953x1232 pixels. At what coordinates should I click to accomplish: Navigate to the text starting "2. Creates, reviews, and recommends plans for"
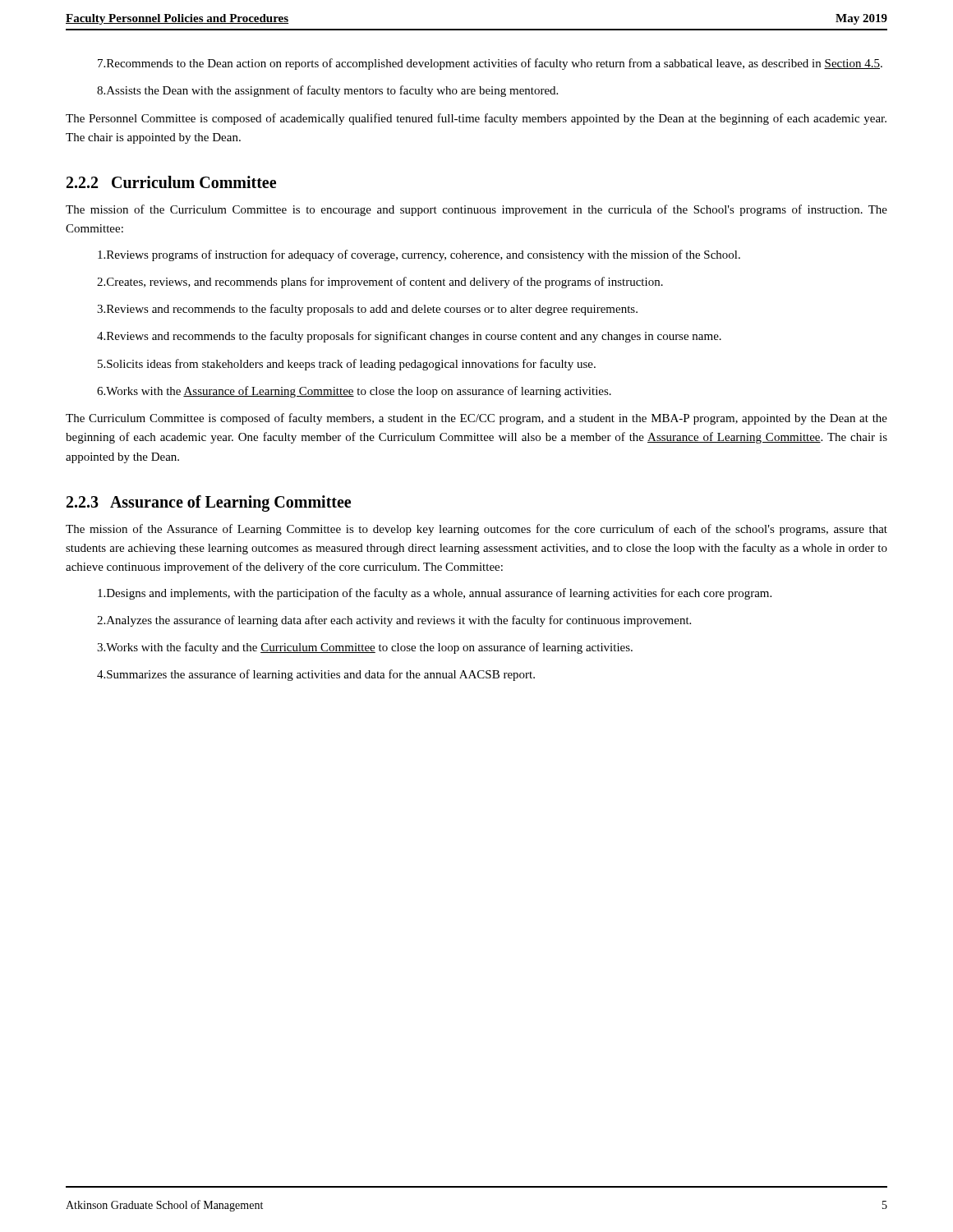point(476,282)
